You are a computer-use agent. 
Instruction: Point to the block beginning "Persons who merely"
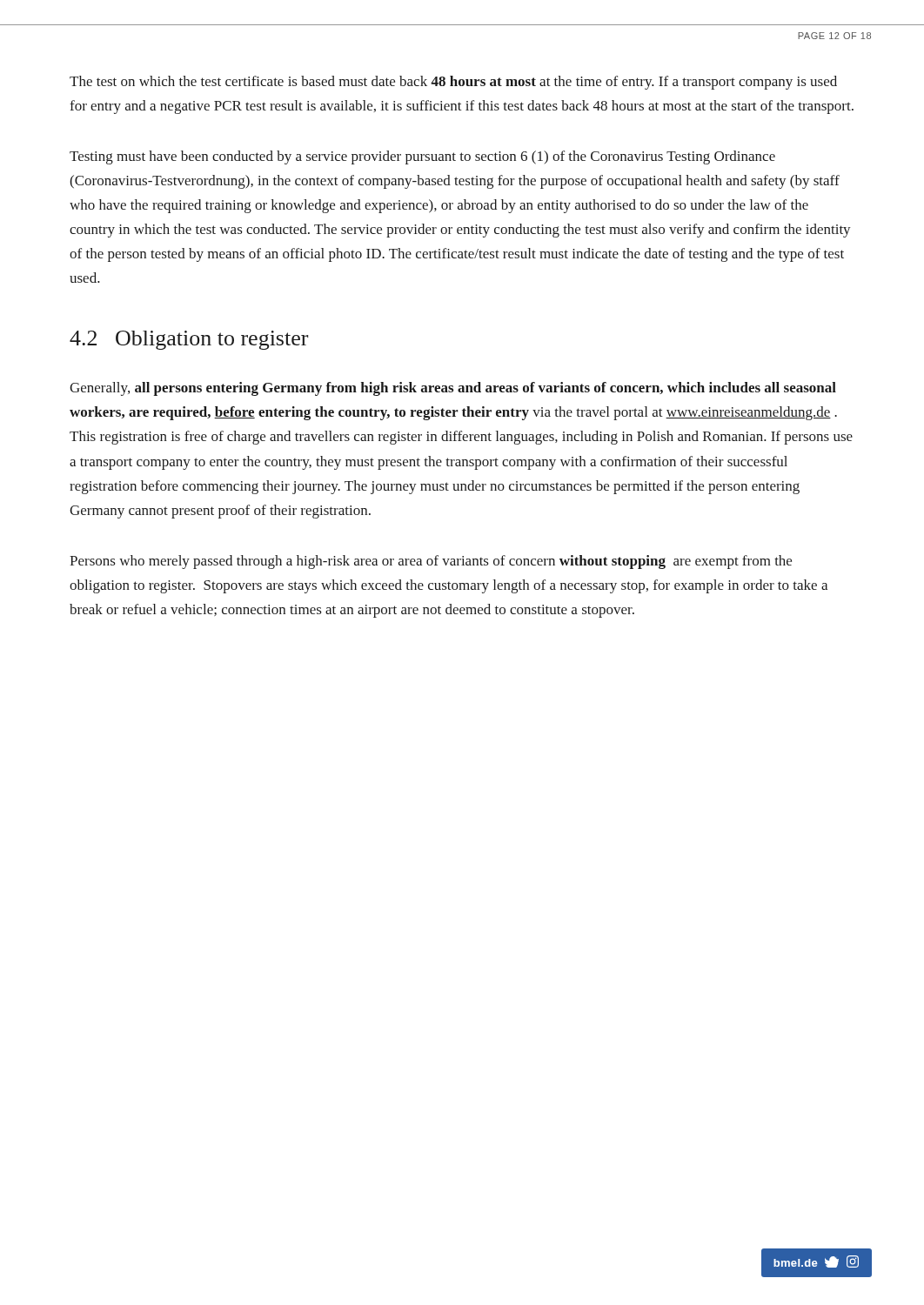click(x=449, y=585)
